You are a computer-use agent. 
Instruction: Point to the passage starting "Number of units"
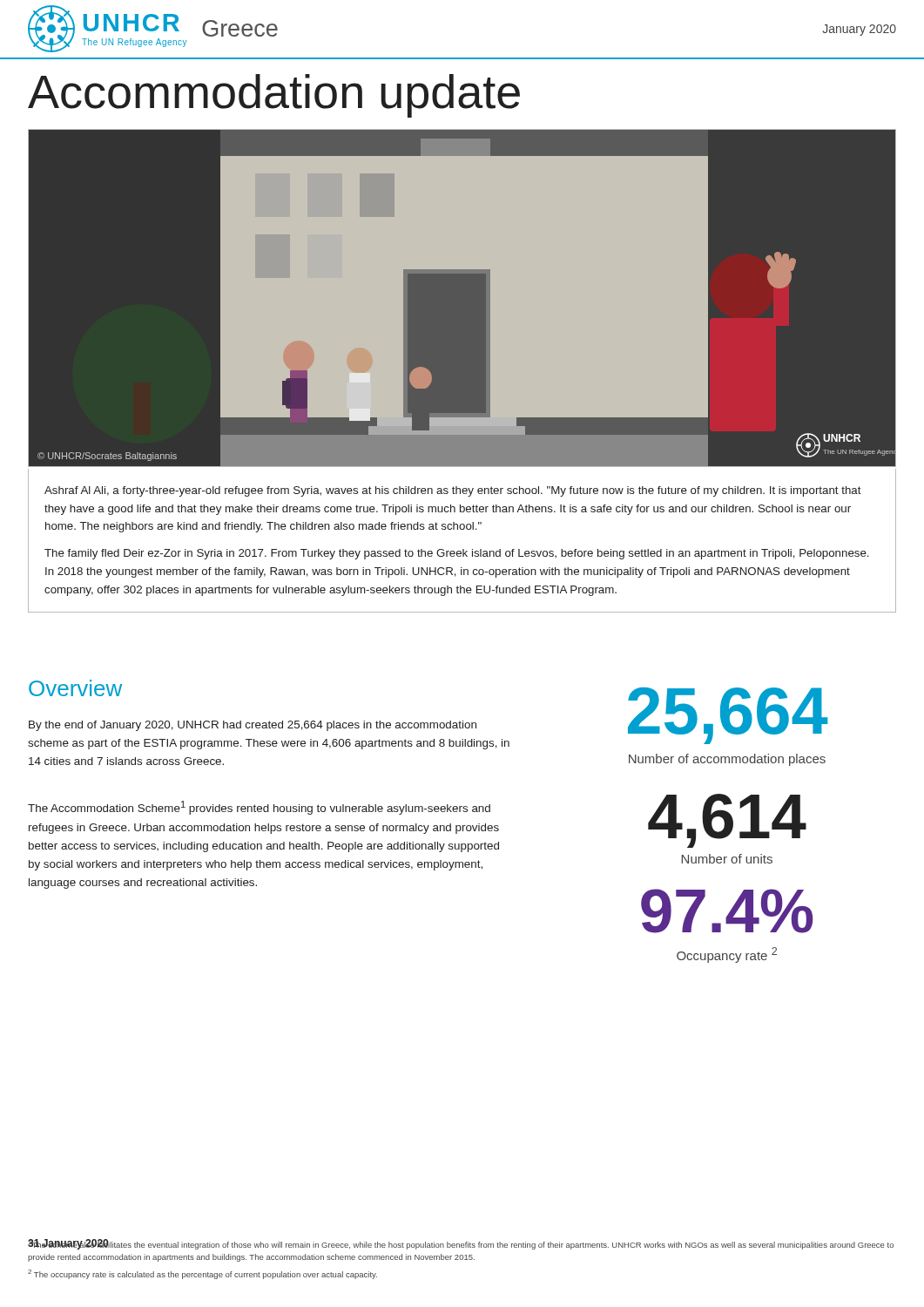coord(727,859)
